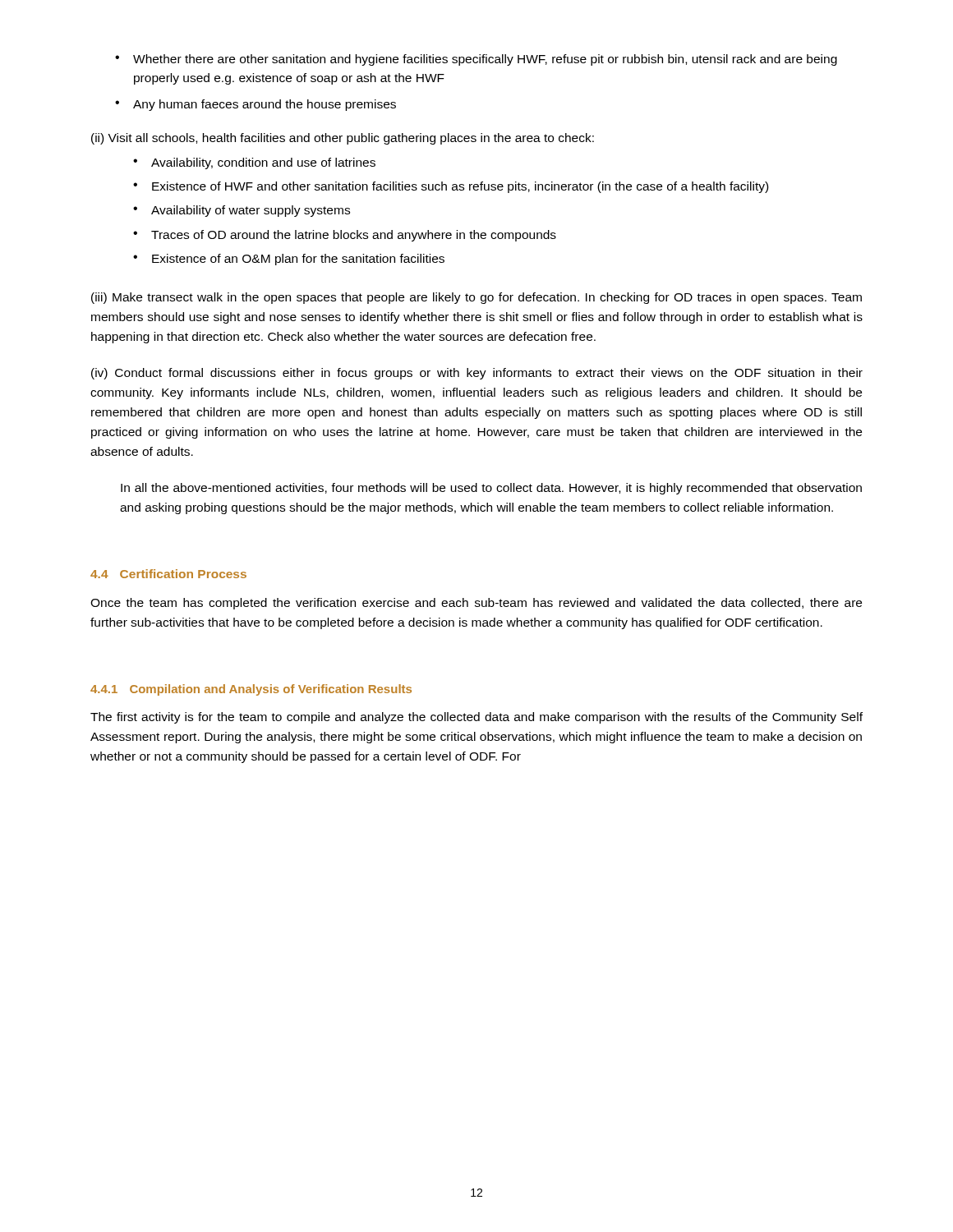Point to the block beginning "(iii) Make transect walk"
953x1232 pixels.
[x=476, y=317]
